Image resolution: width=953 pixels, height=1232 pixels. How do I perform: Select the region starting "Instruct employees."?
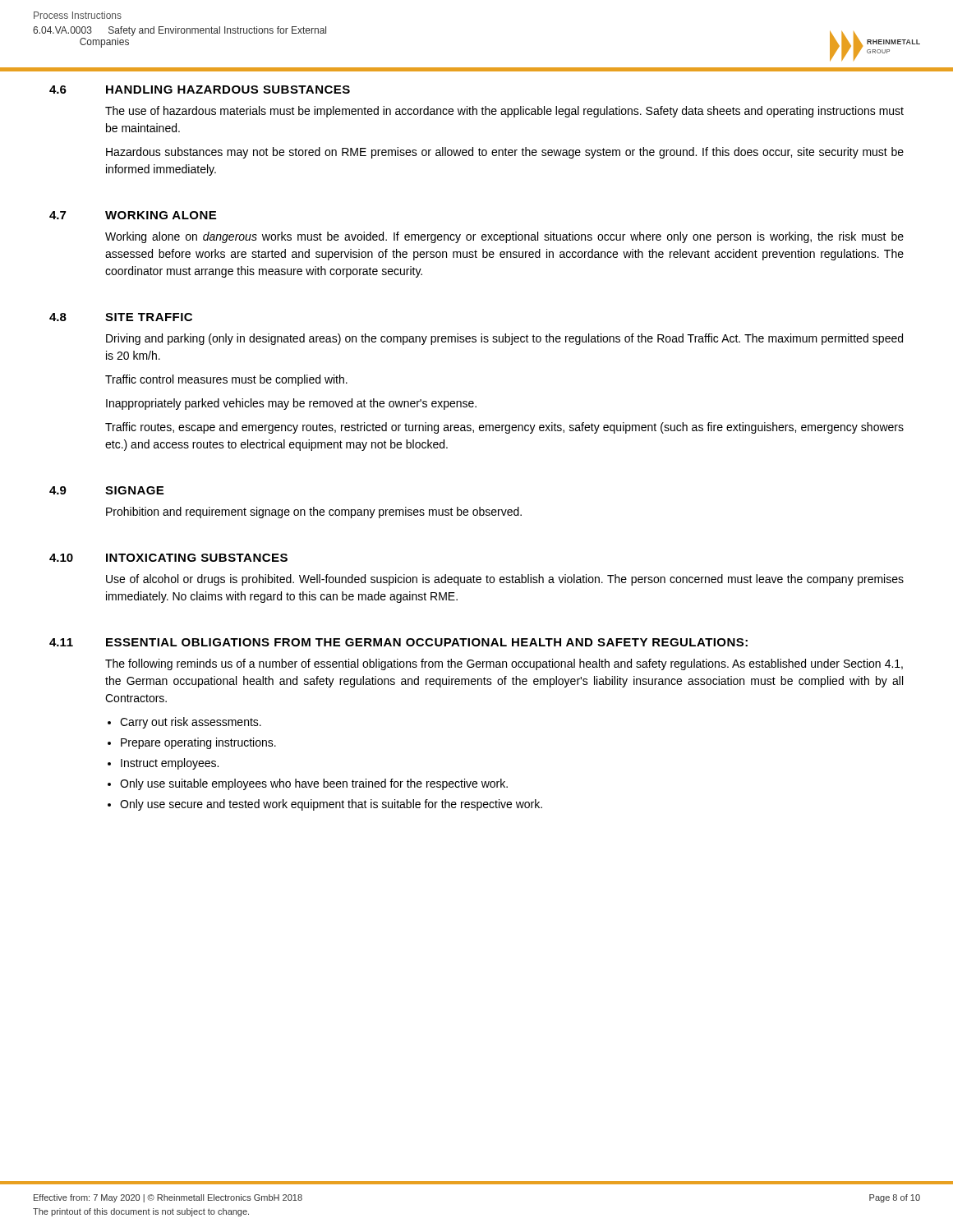[170, 763]
